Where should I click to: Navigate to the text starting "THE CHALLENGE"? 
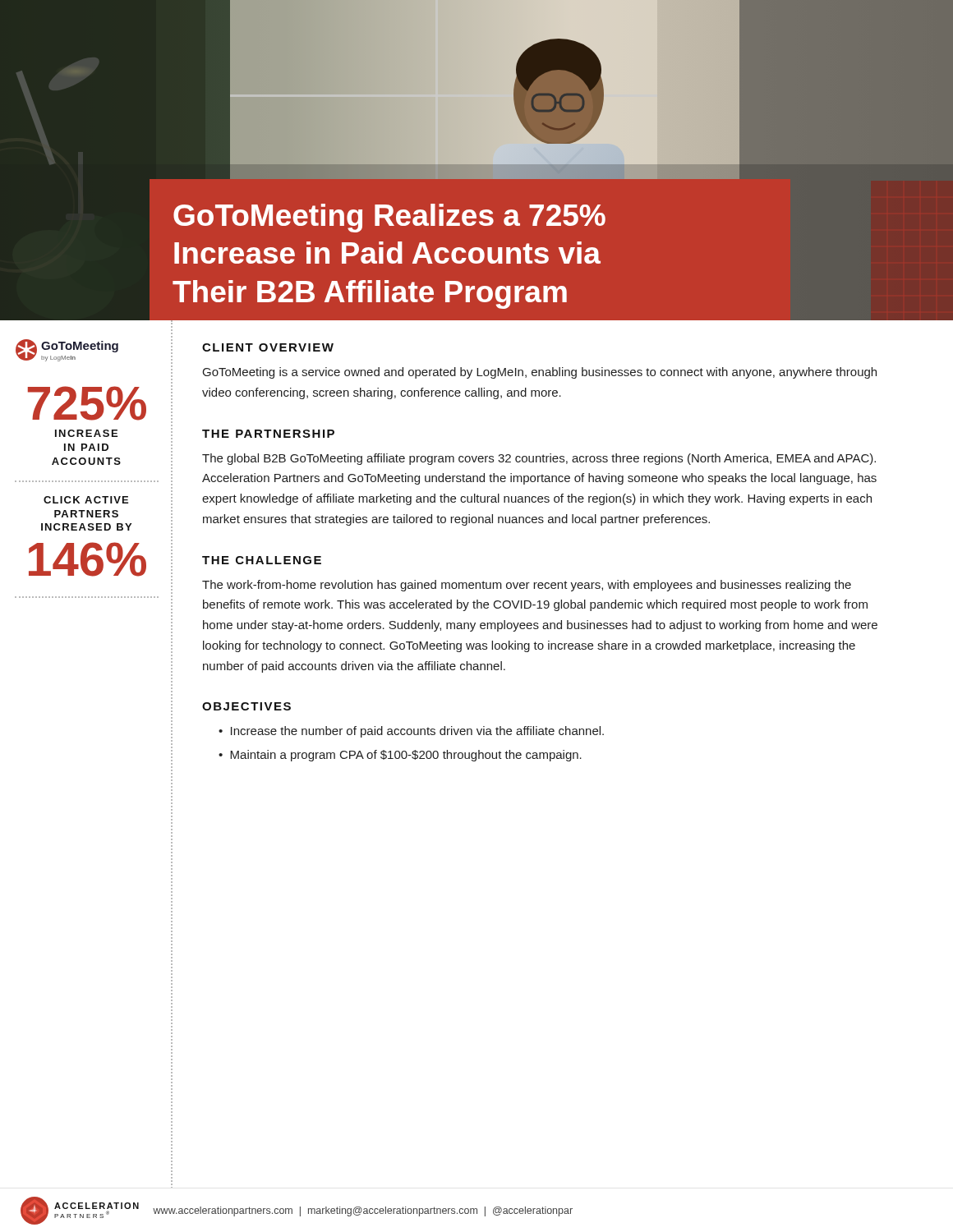click(x=263, y=559)
